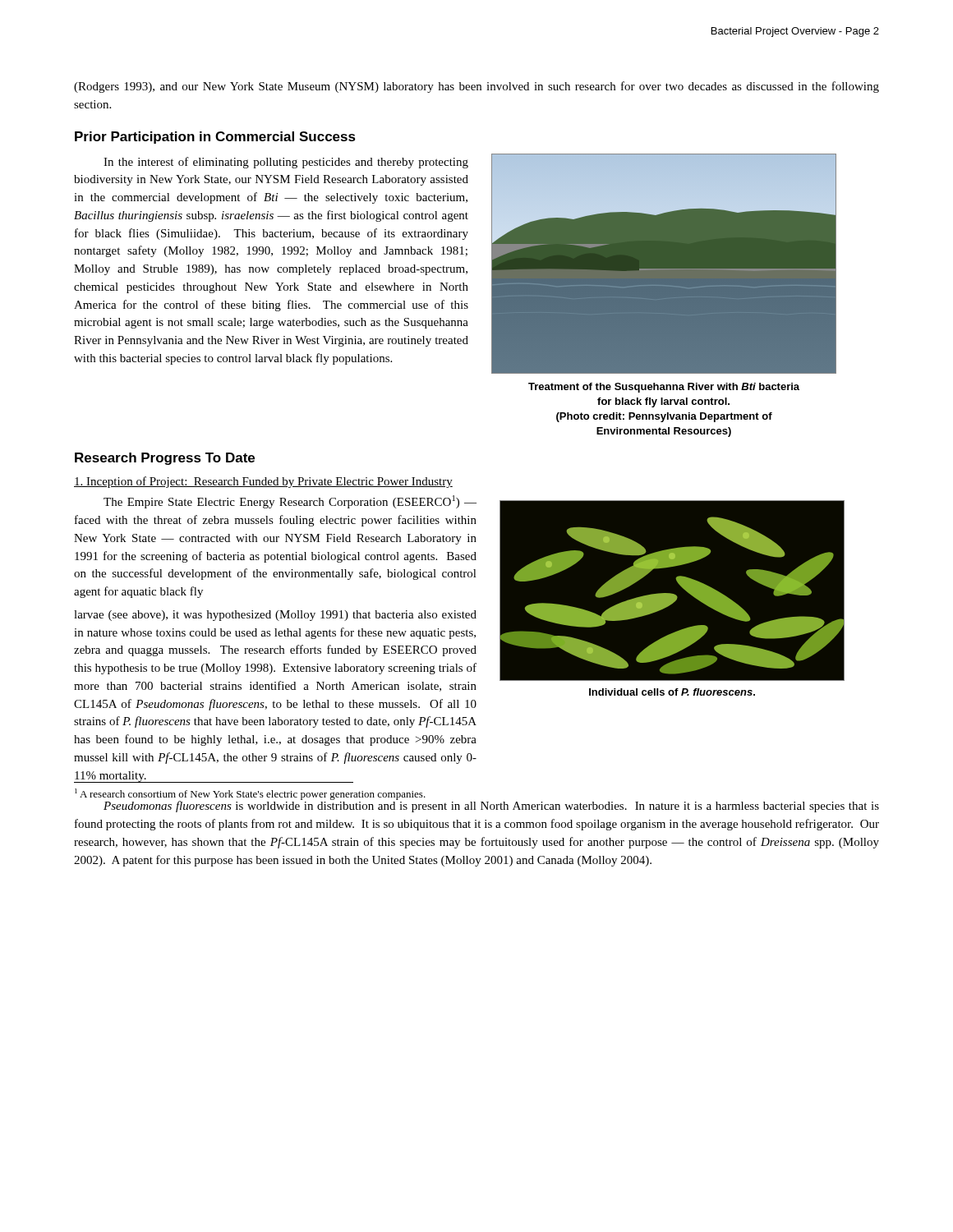Select the text block with the text "Pseudomonas fluorescens is worldwide in distribution and"

coord(476,833)
